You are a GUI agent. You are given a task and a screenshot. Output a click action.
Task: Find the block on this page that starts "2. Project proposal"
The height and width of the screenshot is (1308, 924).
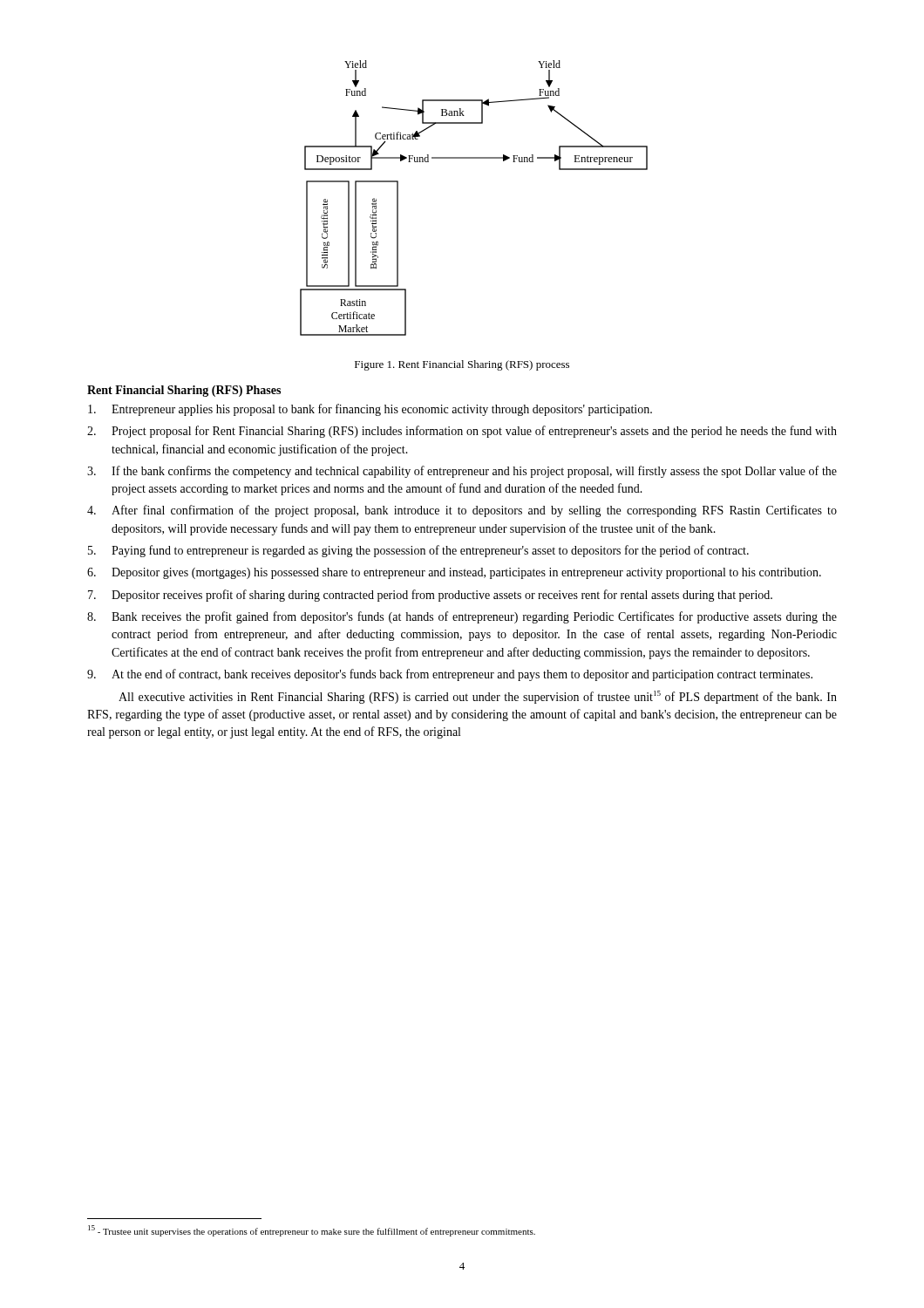(x=462, y=441)
